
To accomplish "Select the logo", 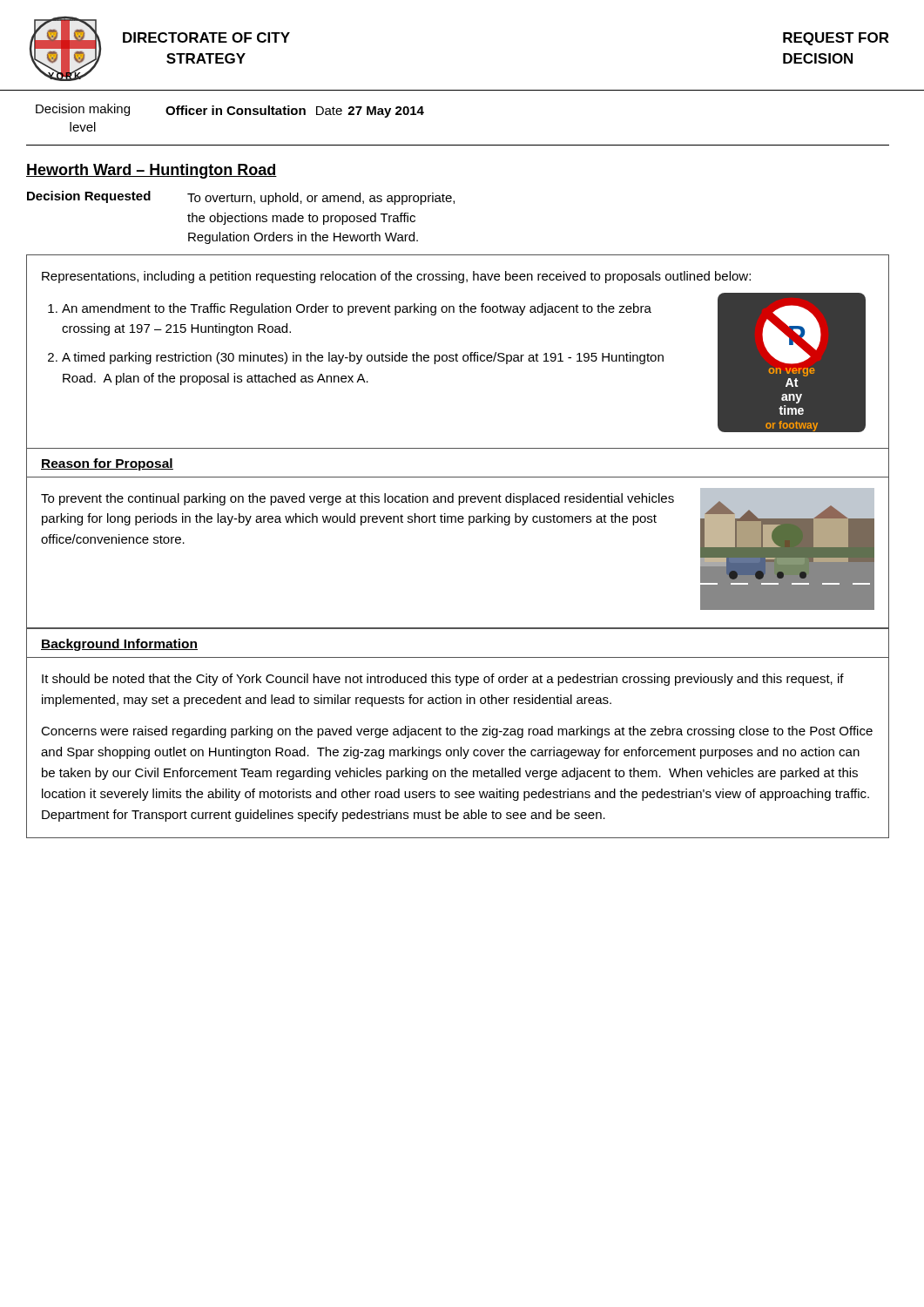I will (65, 48).
